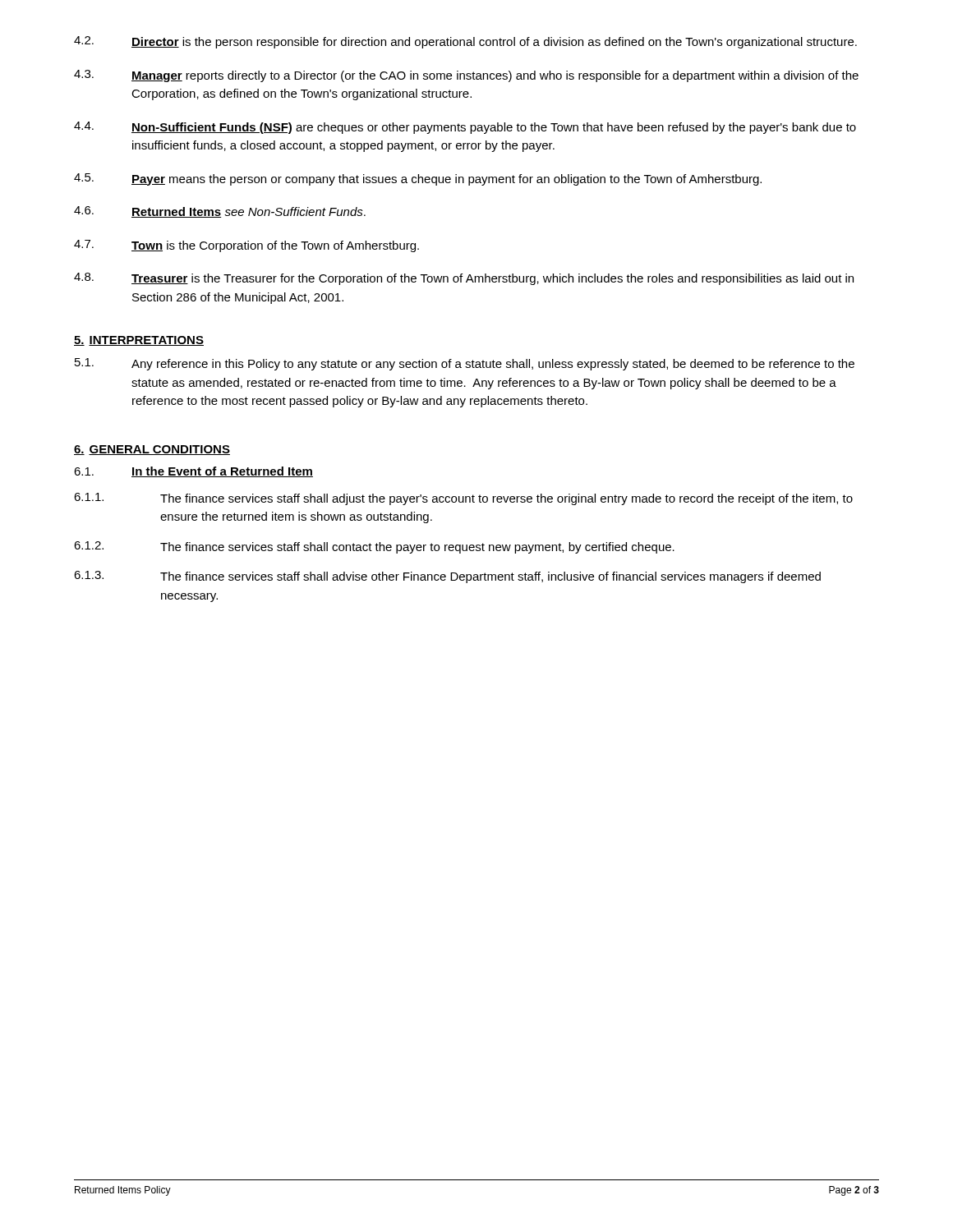Point to the block beginning "6.1.1. The finance services staff shall"
This screenshot has height=1232, width=953.
[476, 508]
